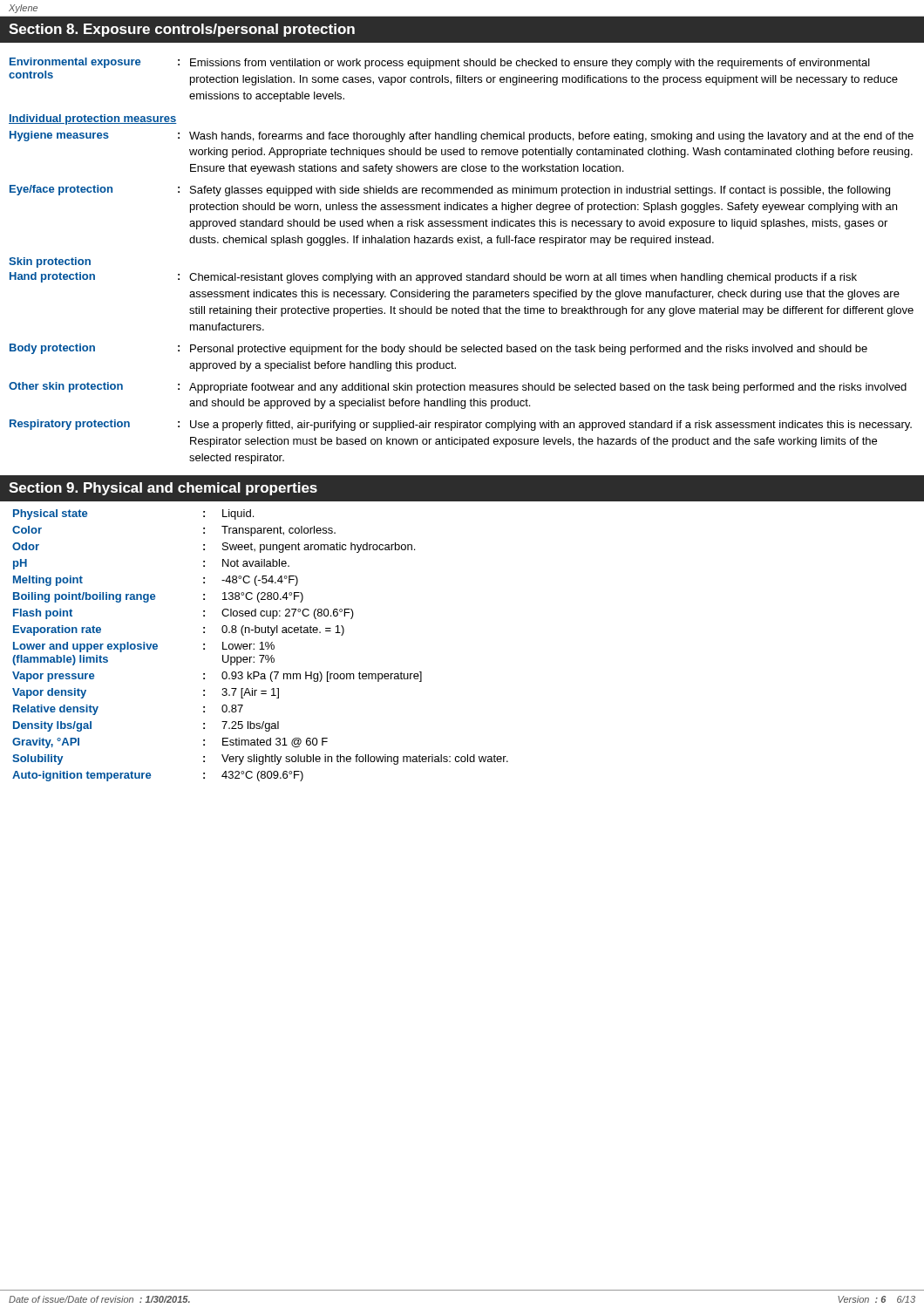Find the section header that reads "Individual protection measures"
This screenshot has height=1308, width=924.
92,118
